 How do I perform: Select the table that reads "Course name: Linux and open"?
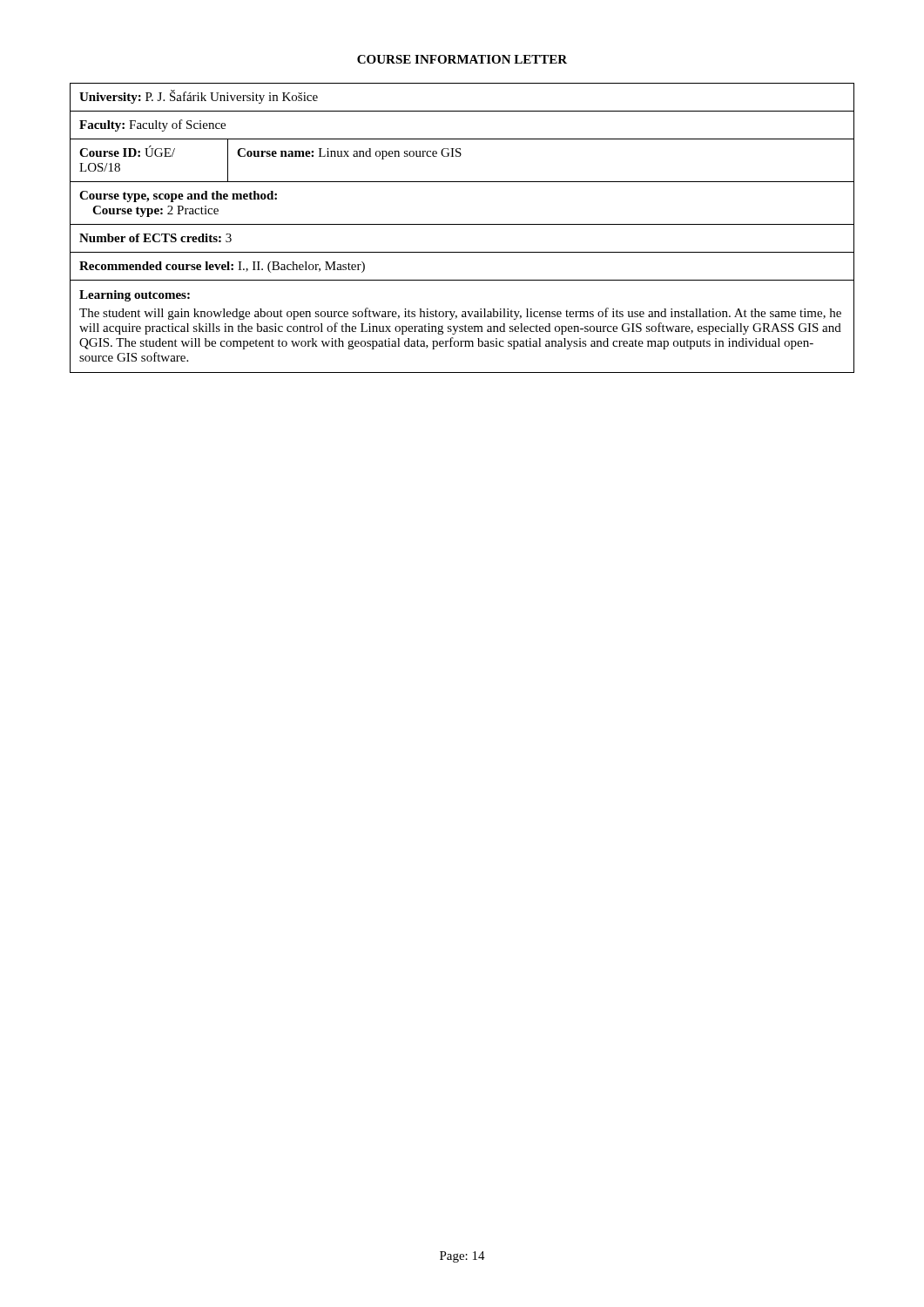pos(462,228)
